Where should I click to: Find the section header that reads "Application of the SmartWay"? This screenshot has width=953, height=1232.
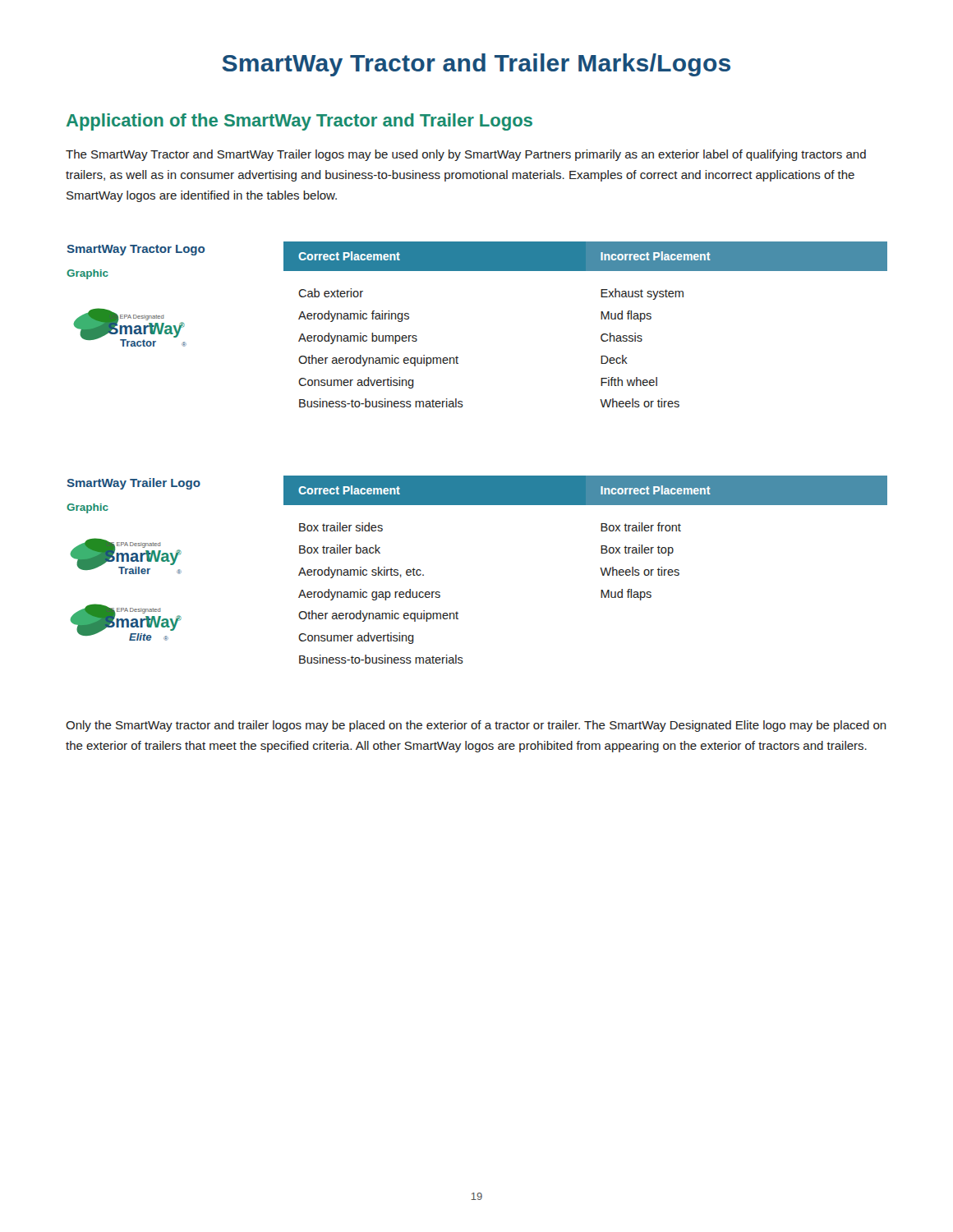299,120
